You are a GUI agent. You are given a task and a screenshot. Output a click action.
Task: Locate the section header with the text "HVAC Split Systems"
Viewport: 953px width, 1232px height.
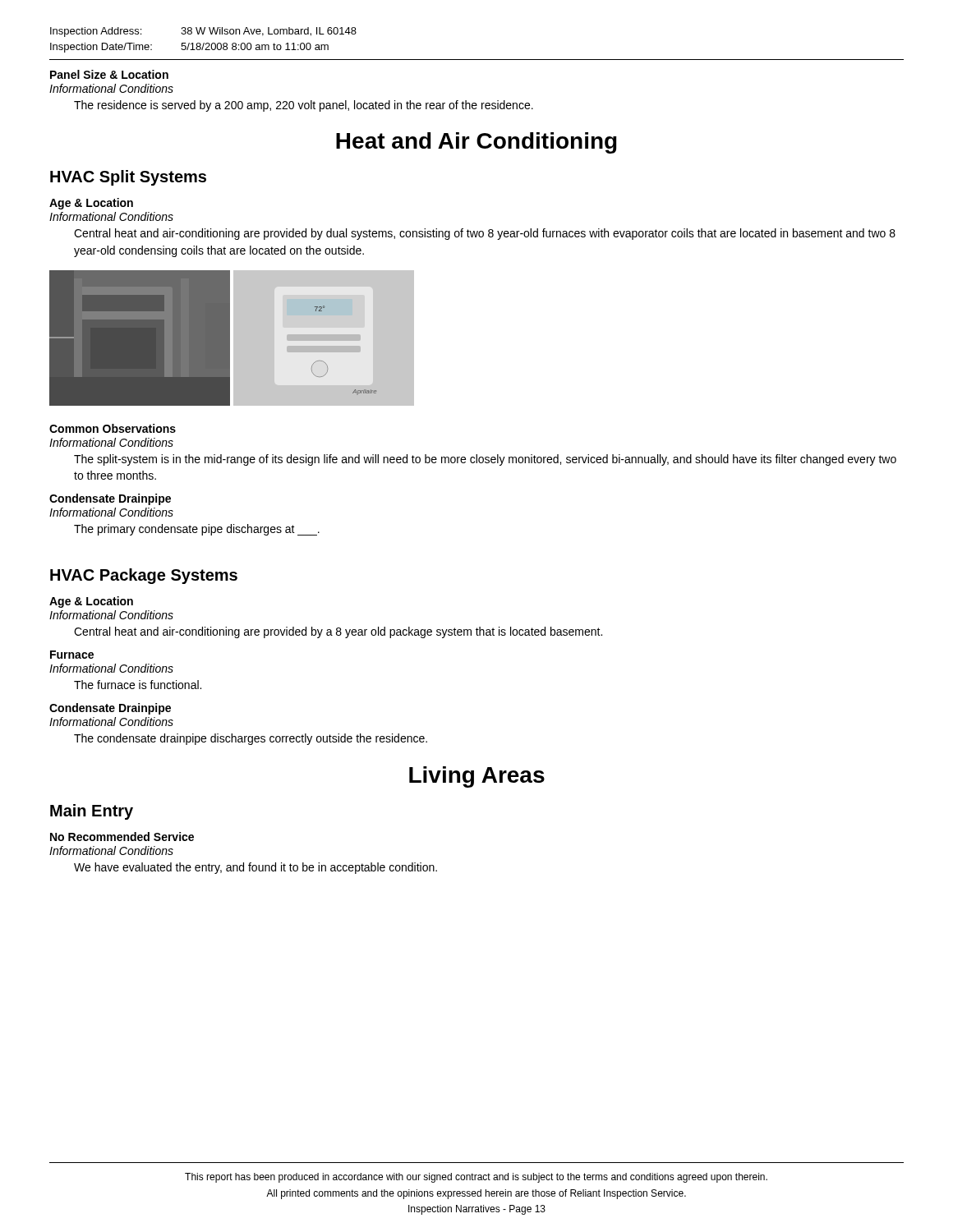pyautogui.click(x=128, y=178)
